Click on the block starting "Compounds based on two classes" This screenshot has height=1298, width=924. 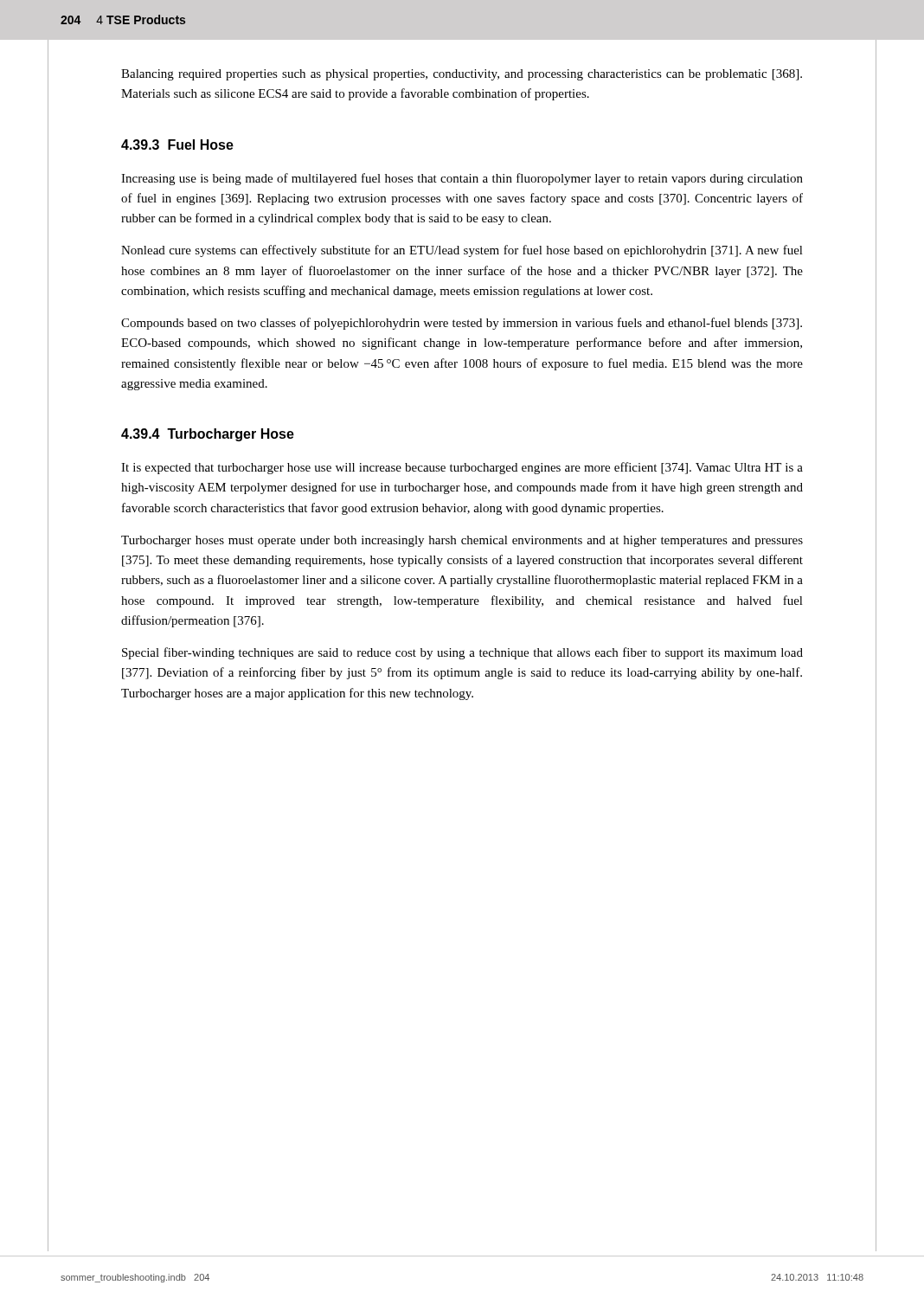point(462,353)
